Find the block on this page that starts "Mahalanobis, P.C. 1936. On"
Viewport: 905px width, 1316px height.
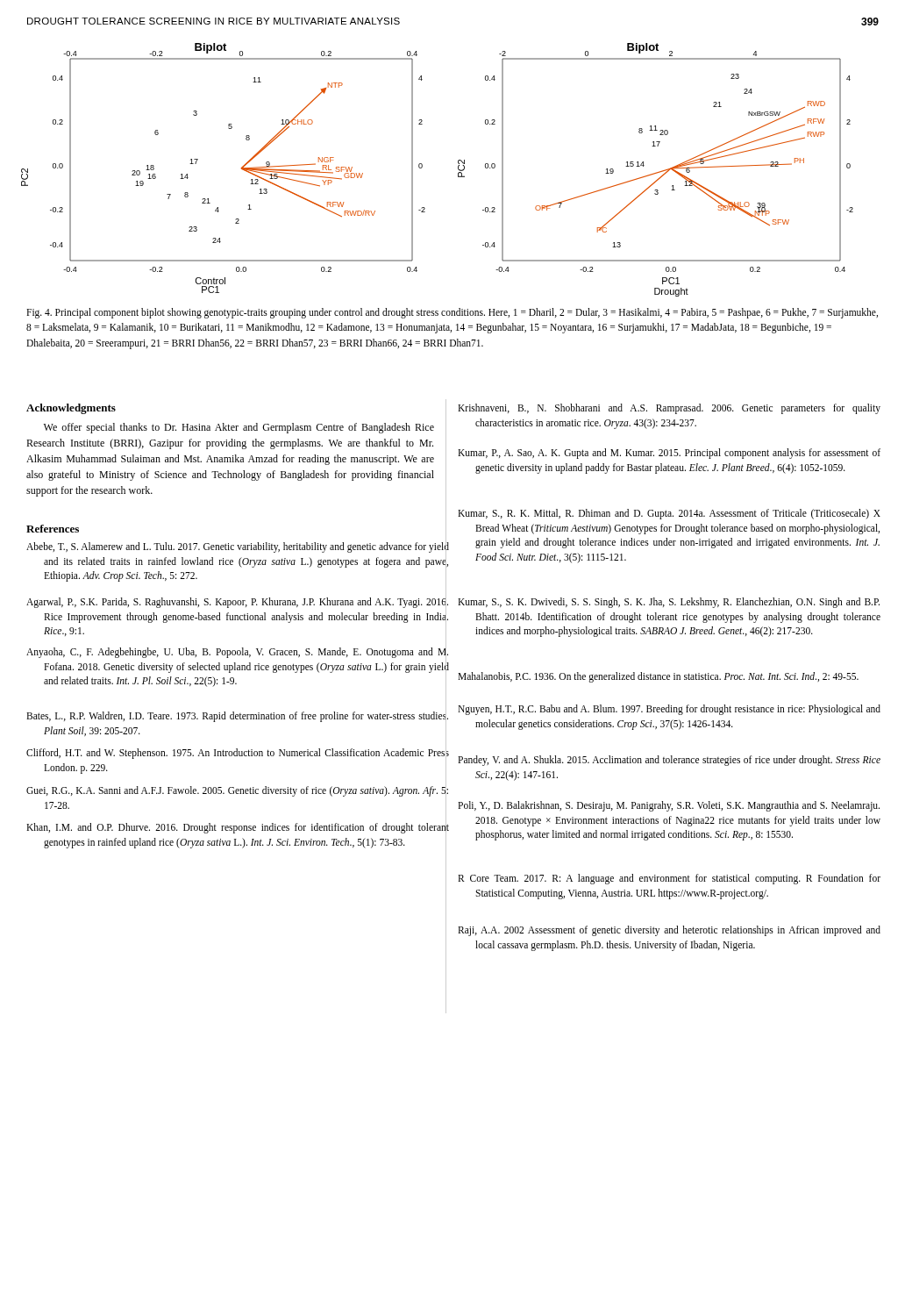(x=658, y=676)
